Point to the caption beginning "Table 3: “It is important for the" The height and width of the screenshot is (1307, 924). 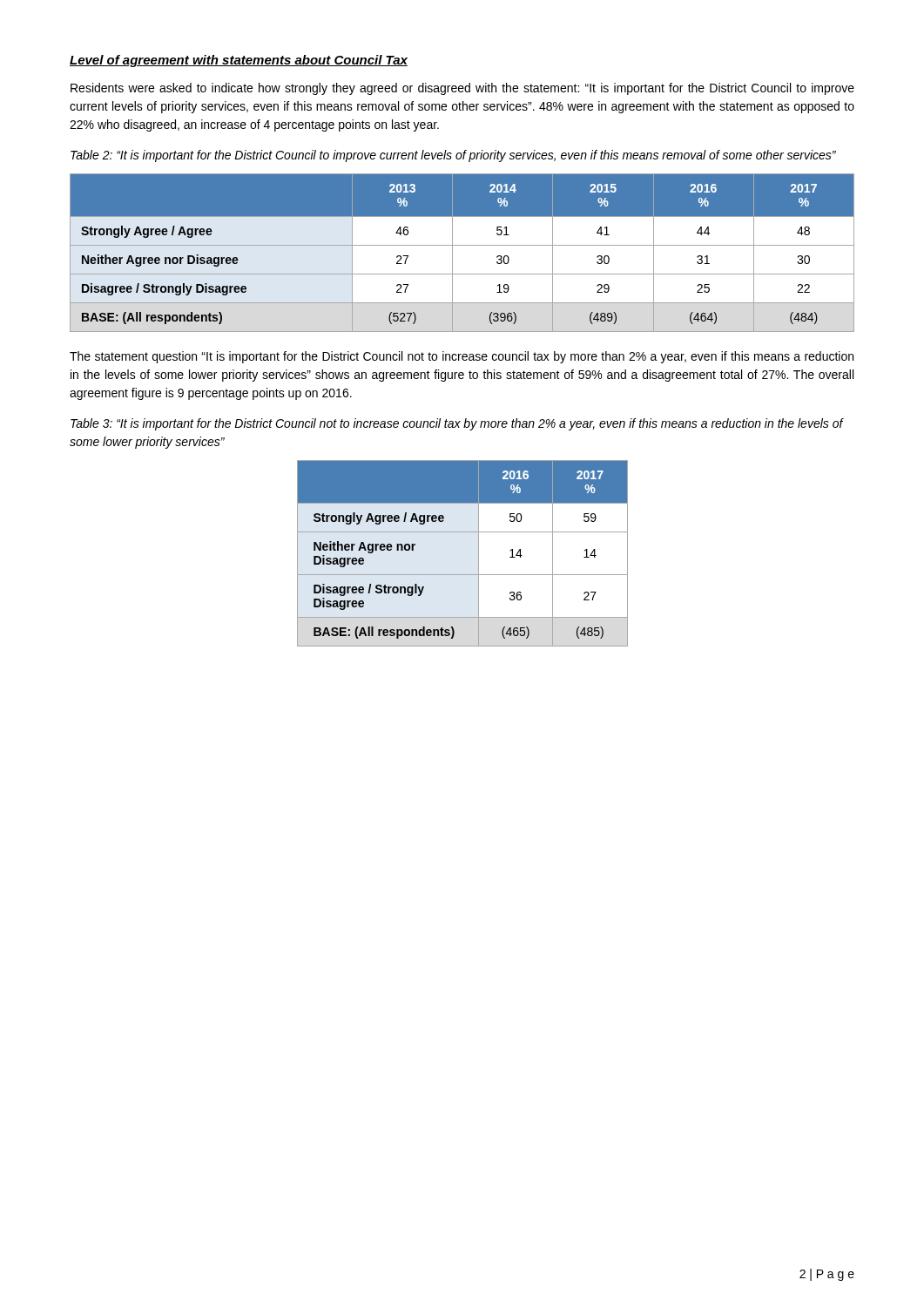456,433
